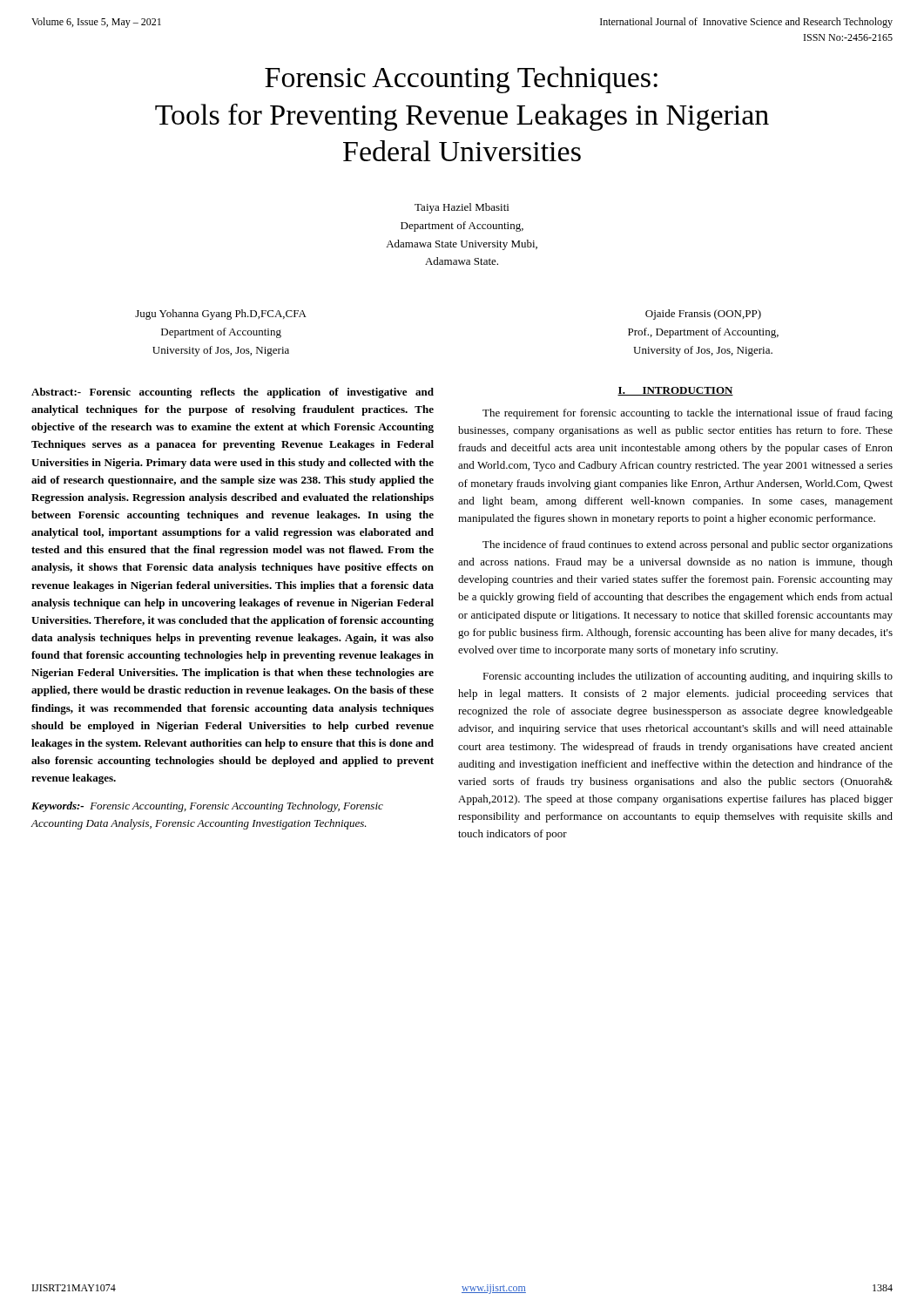
Task: Click the passage that begins "Abstract:- Forensic accounting reflects the application"
Action: 233,585
